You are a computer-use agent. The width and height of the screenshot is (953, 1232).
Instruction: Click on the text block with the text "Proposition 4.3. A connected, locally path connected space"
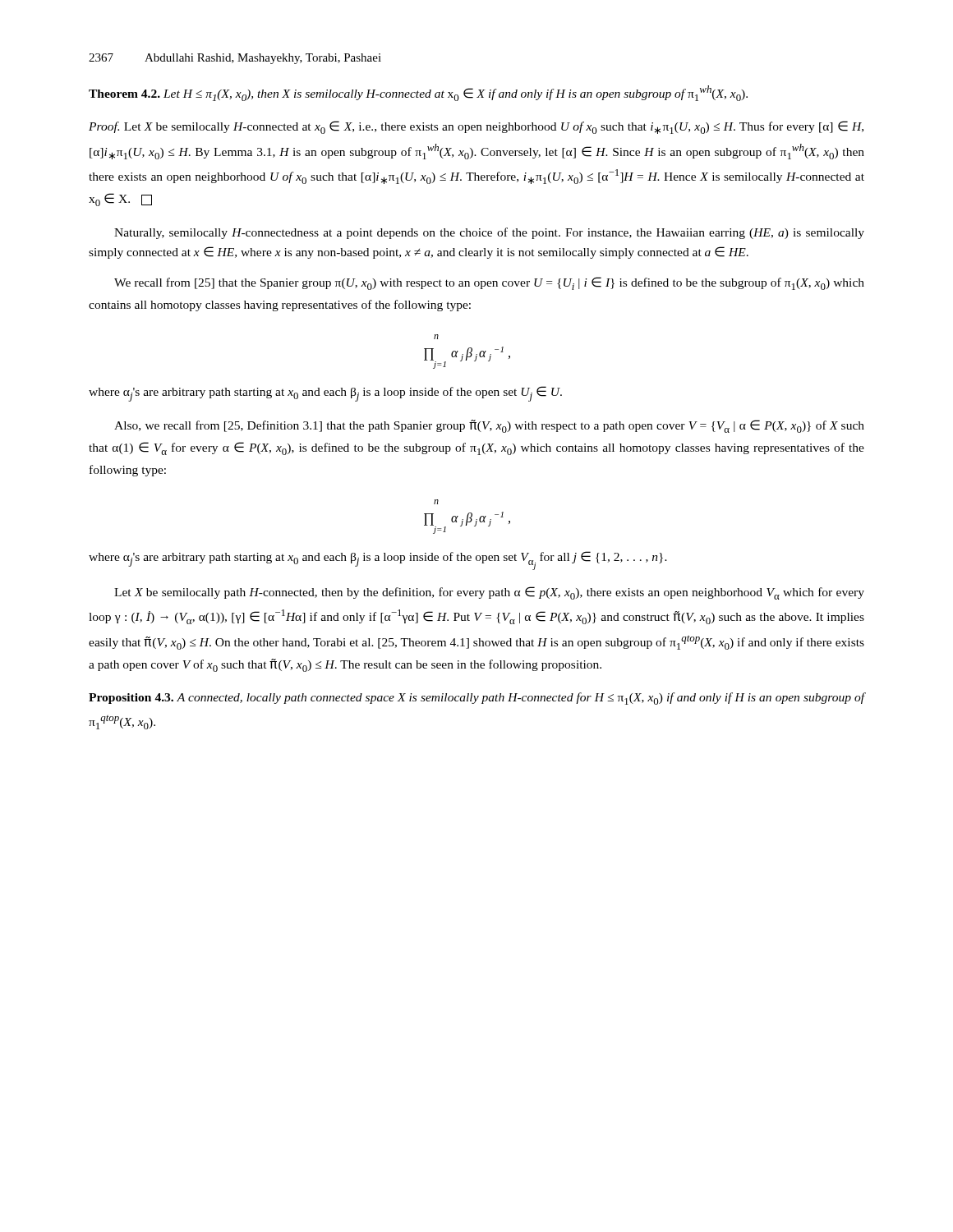coord(476,711)
